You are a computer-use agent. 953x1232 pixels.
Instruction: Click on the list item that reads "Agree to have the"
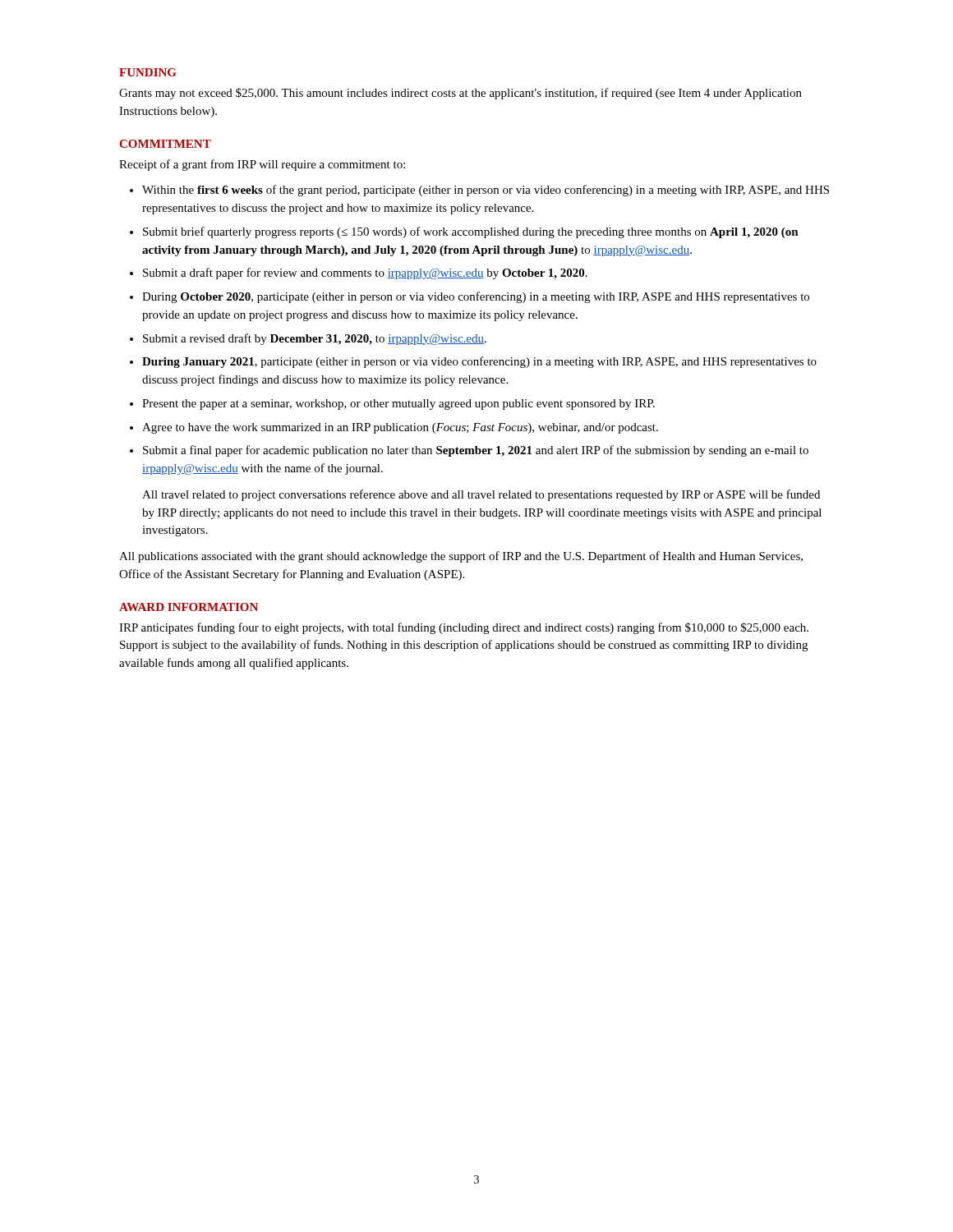400,427
